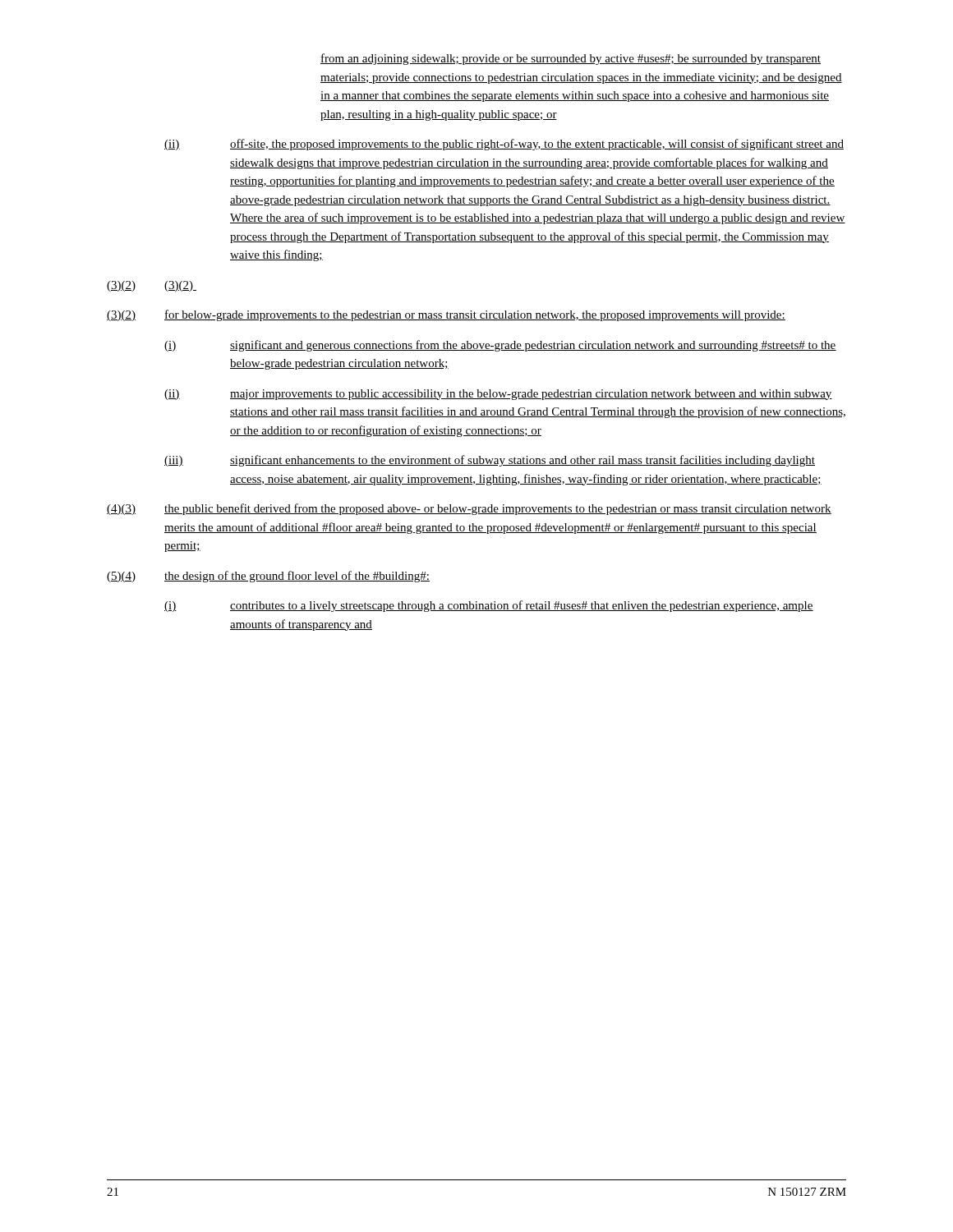Locate the text starting "(ii) off-site, the"
The width and height of the screenshot is (953, 1232).
click(505, 199)
